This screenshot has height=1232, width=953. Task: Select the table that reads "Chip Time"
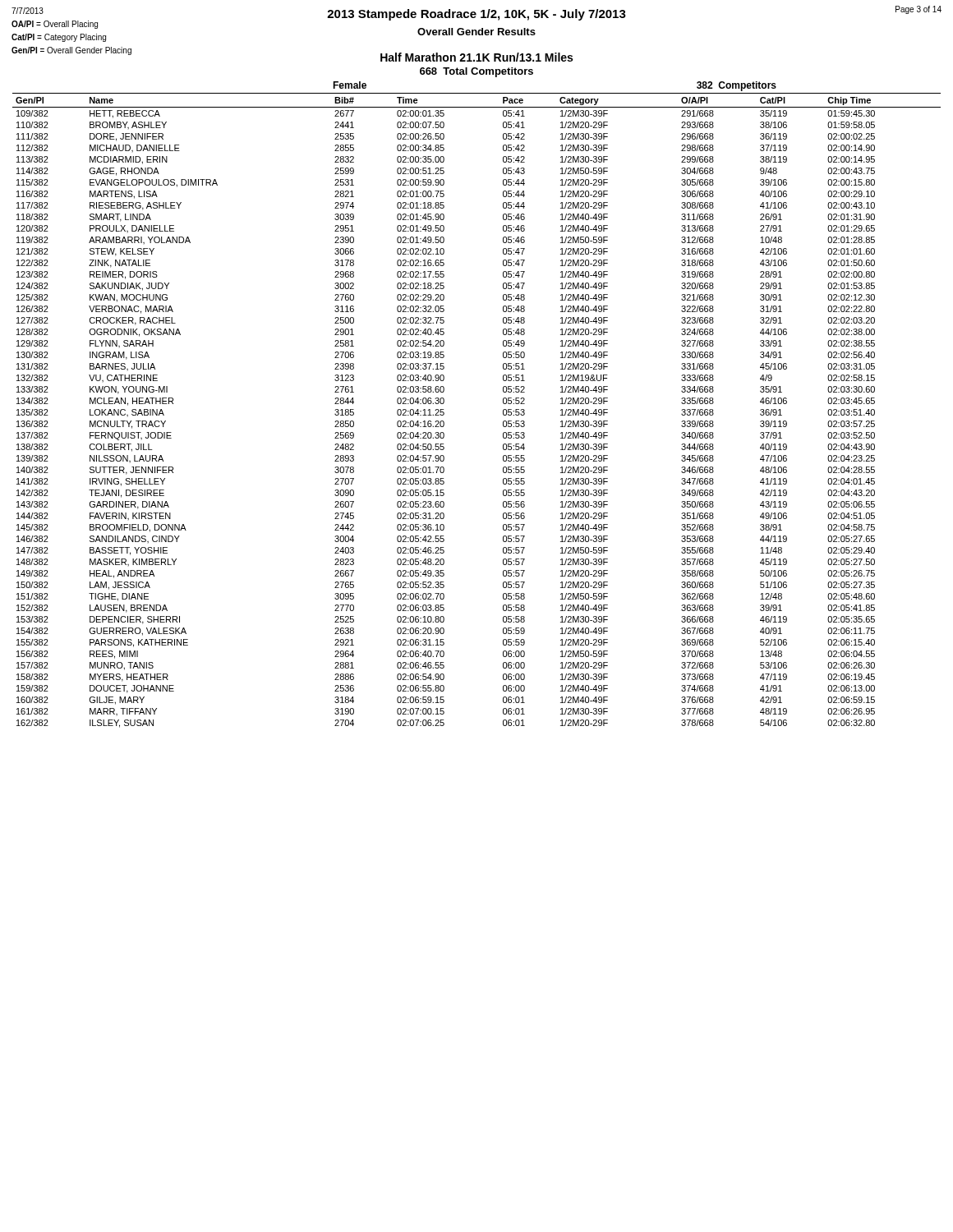tap(476, 411)
